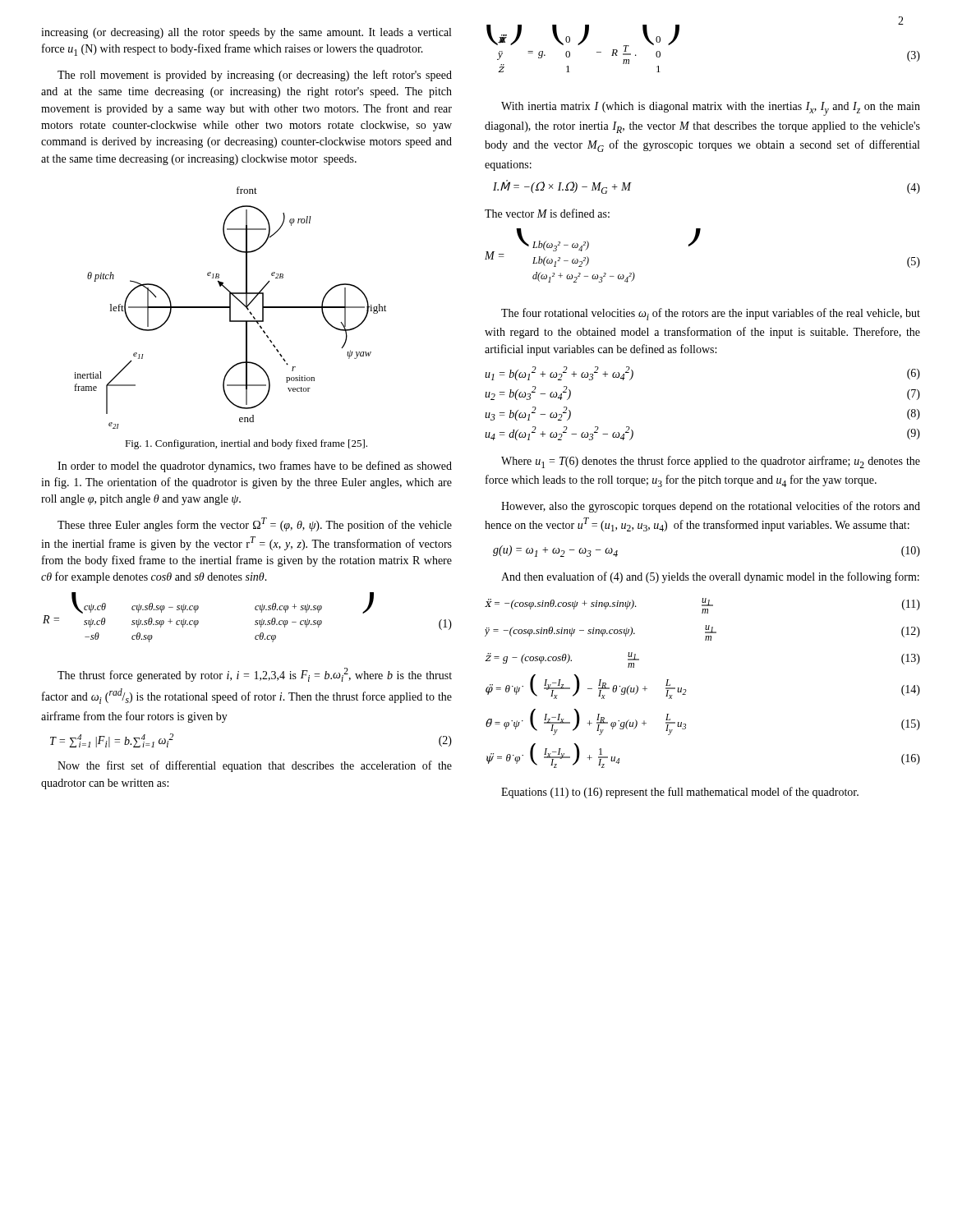
Task: Click the passage that begins "increasing (or decreasing) all the rotor speeds by"
Action: [x=246, y=96]
